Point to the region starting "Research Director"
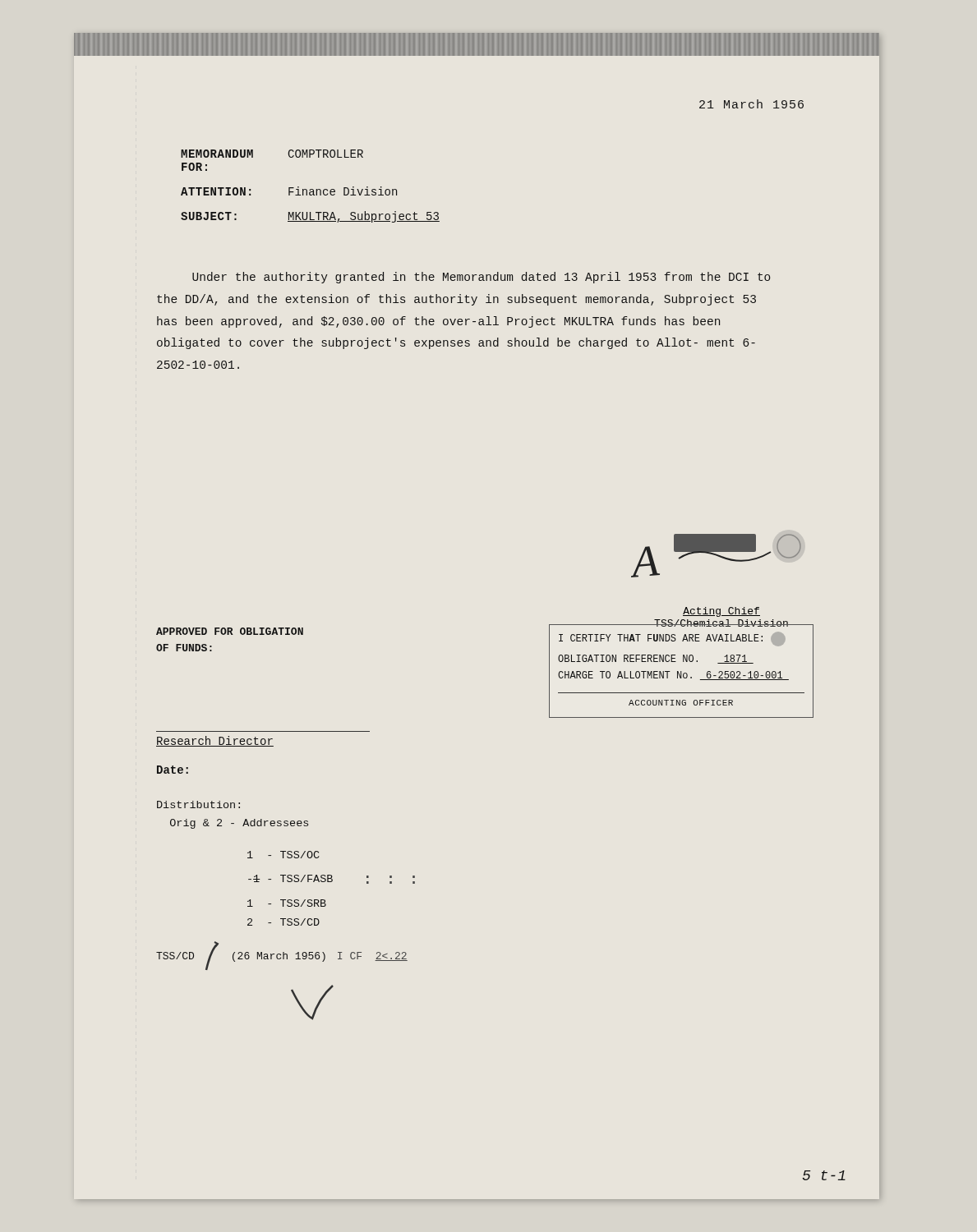Viewport: 977px width, 1232px height. pos(215,742)
